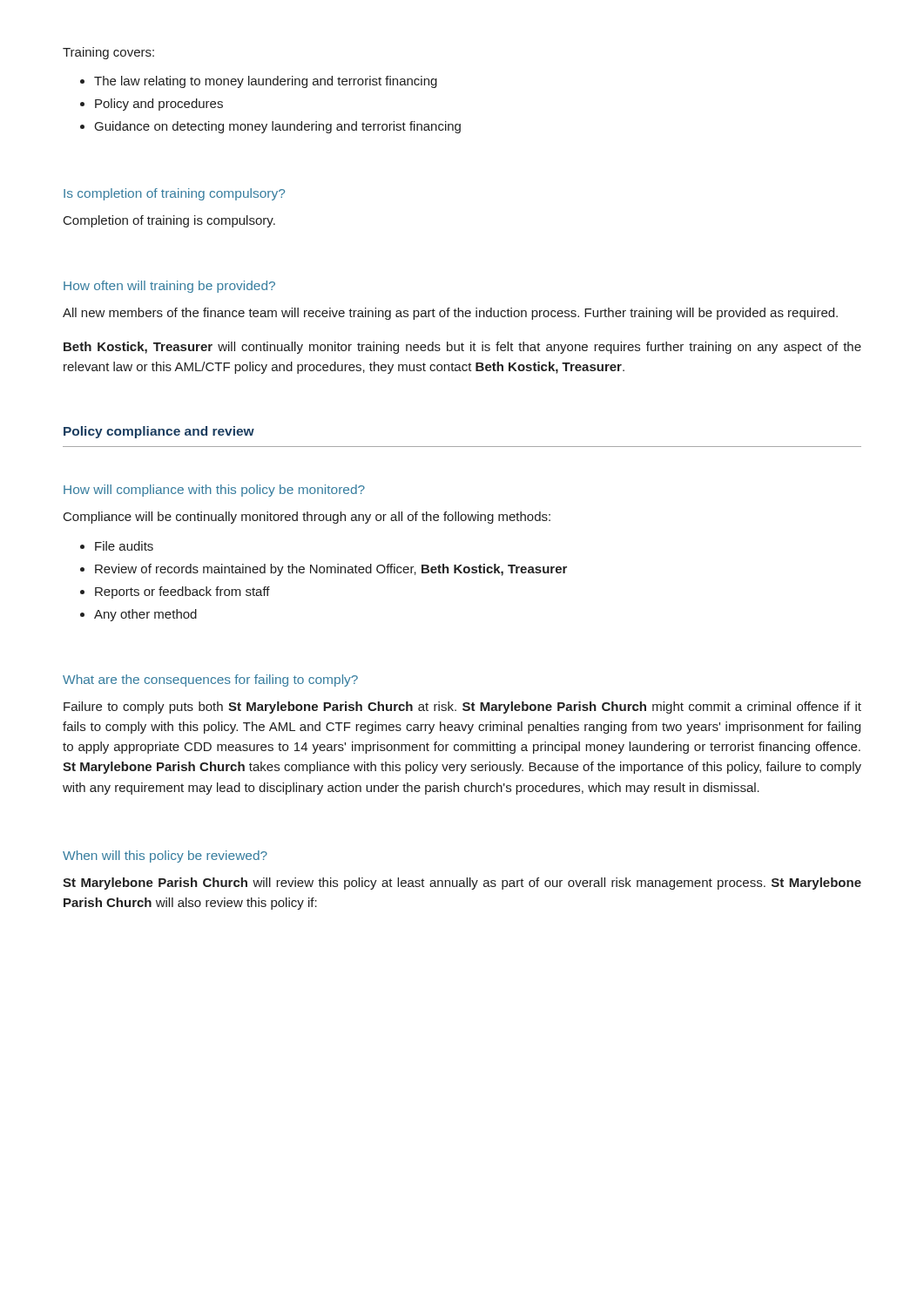Find "Training covers:" on this page

pos(109,52)
